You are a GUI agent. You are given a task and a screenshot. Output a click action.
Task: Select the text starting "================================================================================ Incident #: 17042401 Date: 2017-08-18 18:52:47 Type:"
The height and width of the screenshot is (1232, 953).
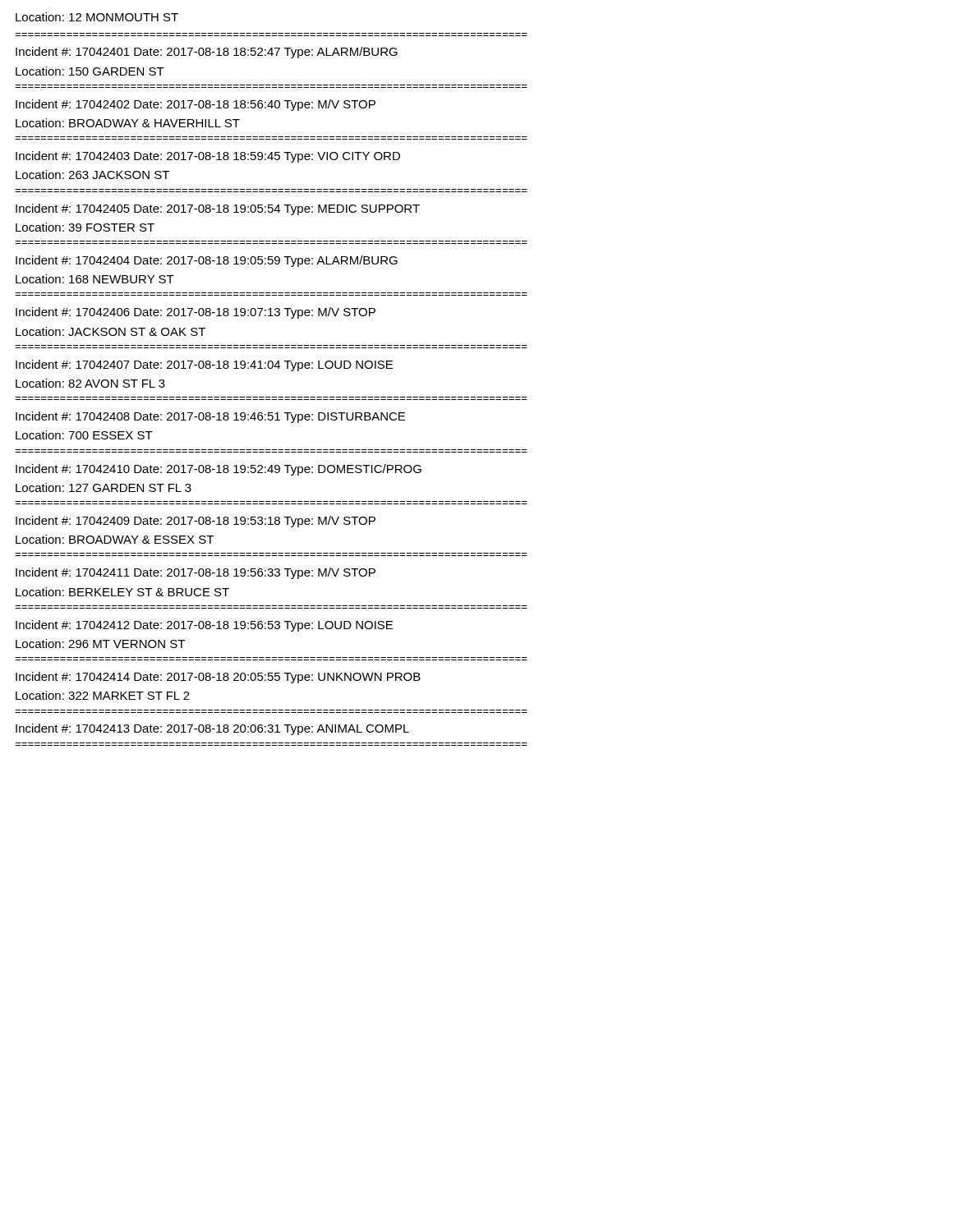207,53
